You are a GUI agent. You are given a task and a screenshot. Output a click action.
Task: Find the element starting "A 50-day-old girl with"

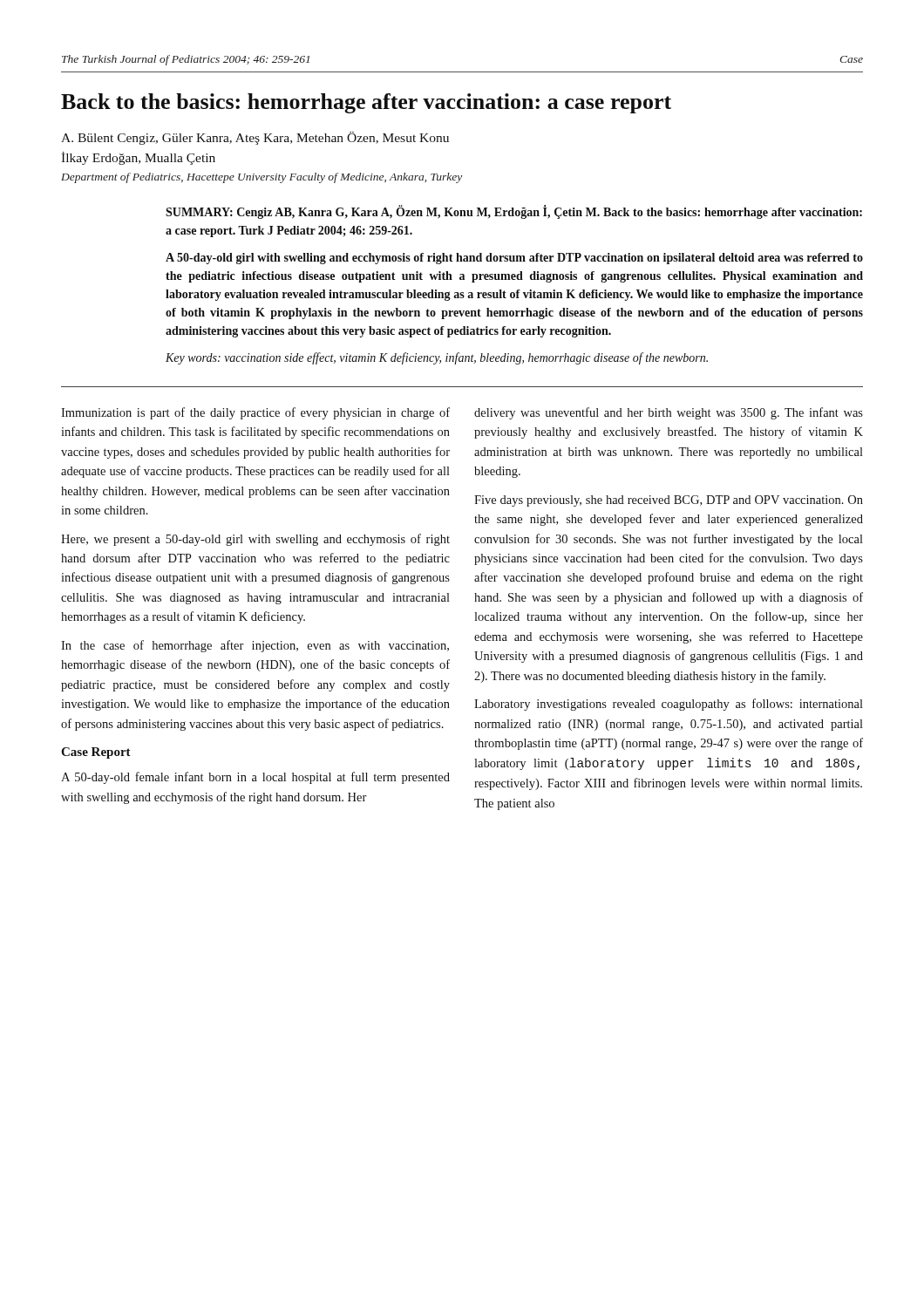pos(514,294)
